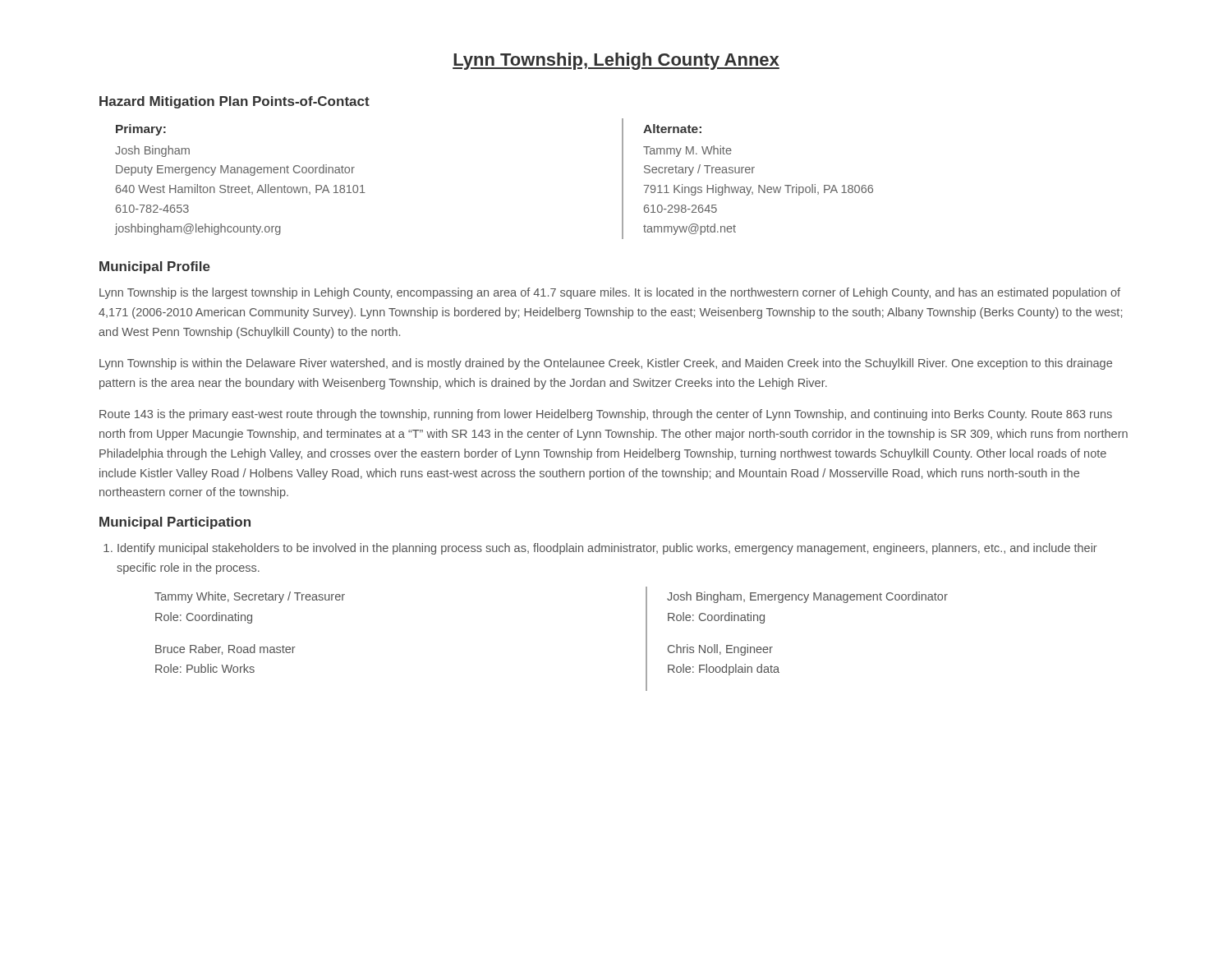The height and width of the screenshot is (953, 1232).
Task: Click on the text block that reads "Alternate: Tammy M. White Secretary /"
Action: [672, 129]
